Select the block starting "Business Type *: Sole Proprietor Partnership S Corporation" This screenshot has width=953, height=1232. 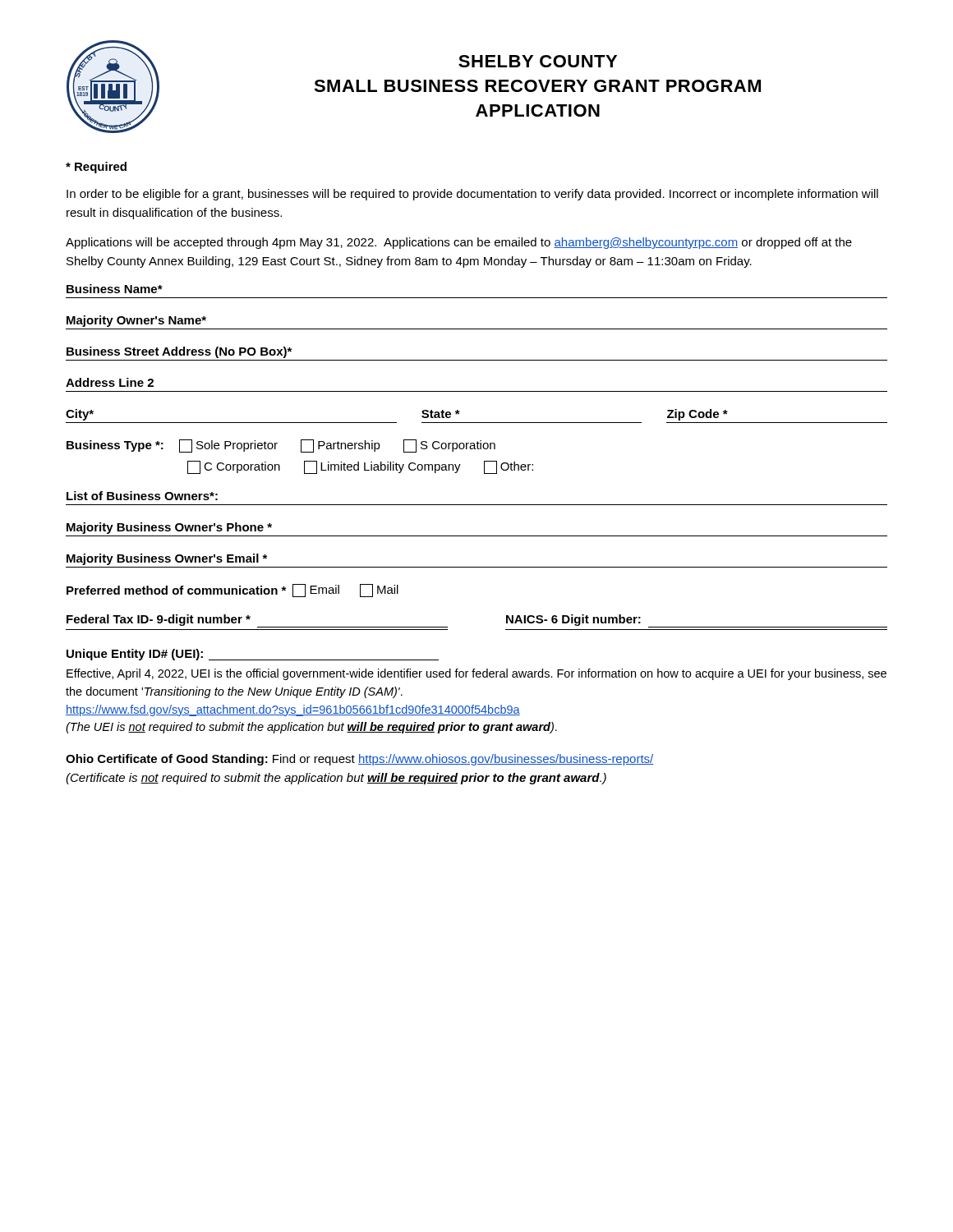[281, 445]
